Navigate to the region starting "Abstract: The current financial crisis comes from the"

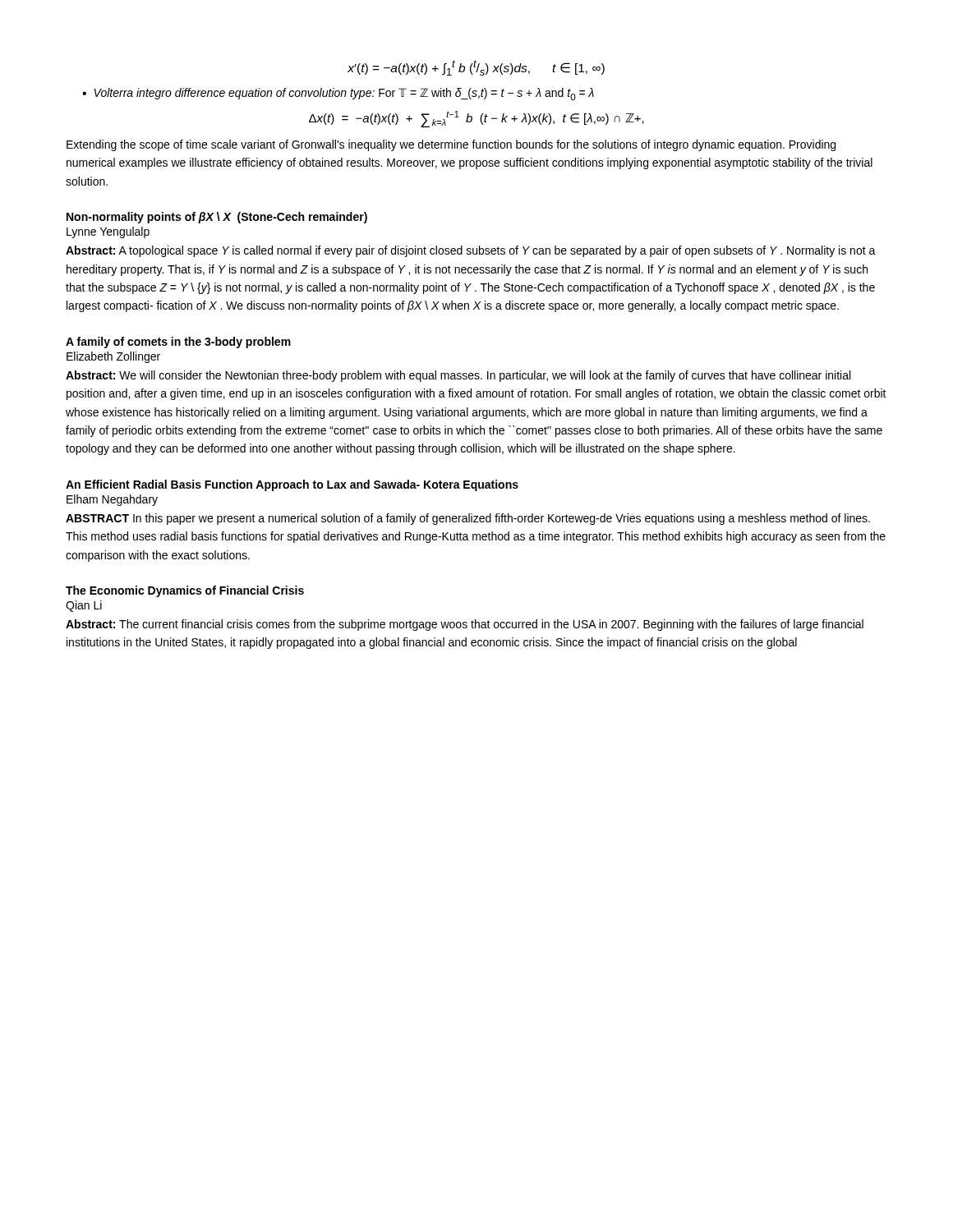[x=465, y=633]
